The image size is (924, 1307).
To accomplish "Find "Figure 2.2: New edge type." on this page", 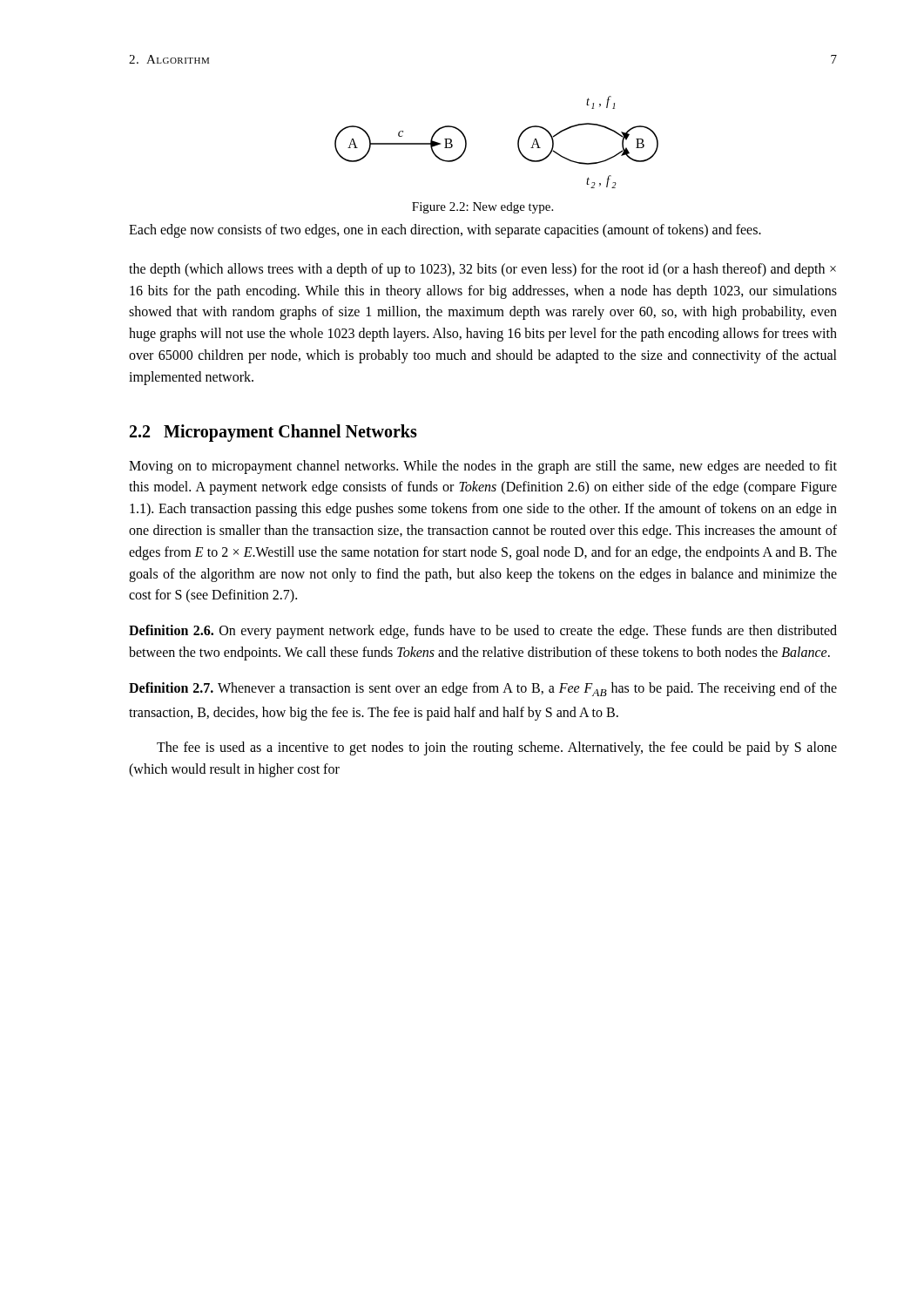I will 483,207.
